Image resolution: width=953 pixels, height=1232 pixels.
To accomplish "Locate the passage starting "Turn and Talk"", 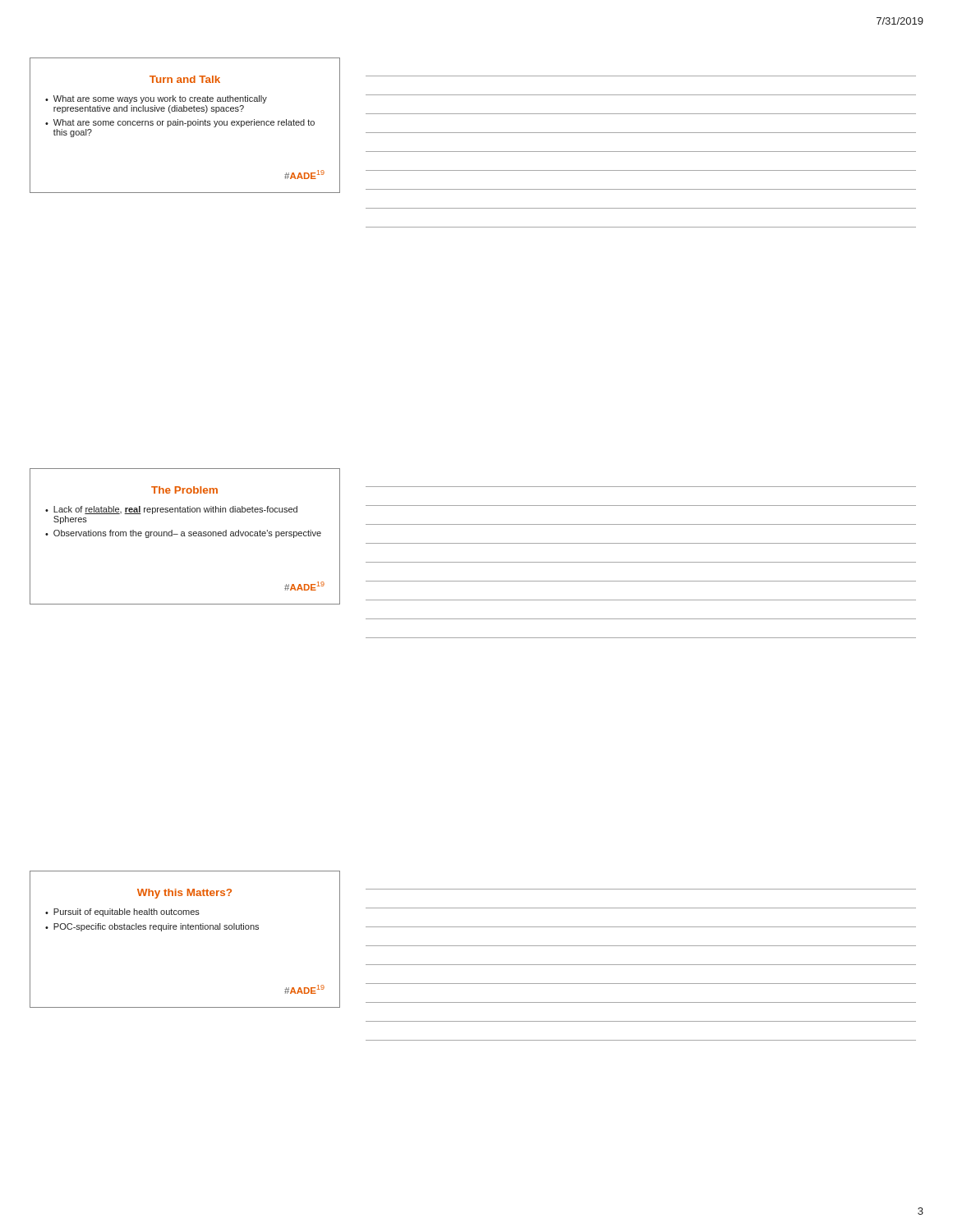I will tap(185, 127).
